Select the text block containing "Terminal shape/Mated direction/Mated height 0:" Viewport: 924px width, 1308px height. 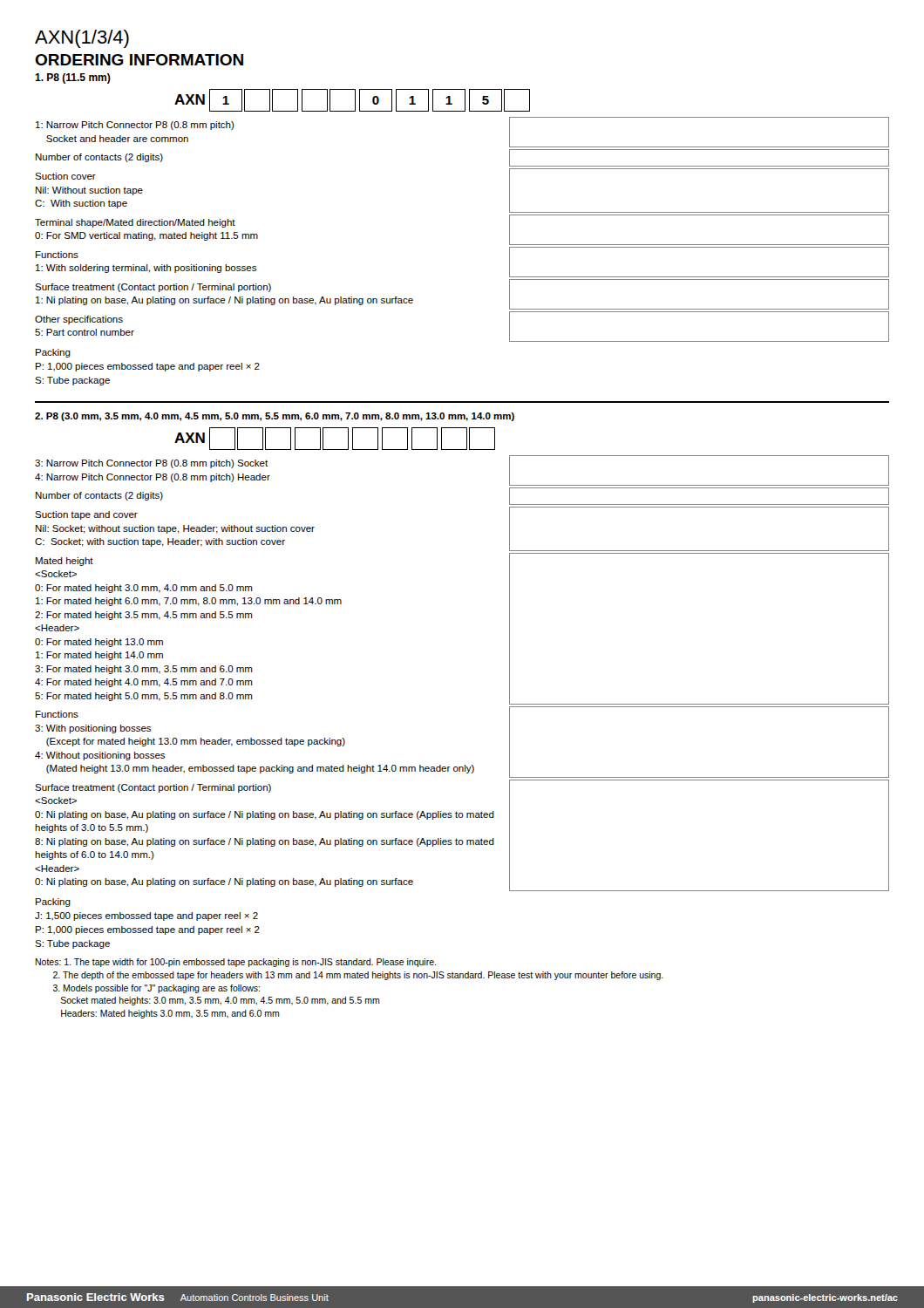pos(142,232)
